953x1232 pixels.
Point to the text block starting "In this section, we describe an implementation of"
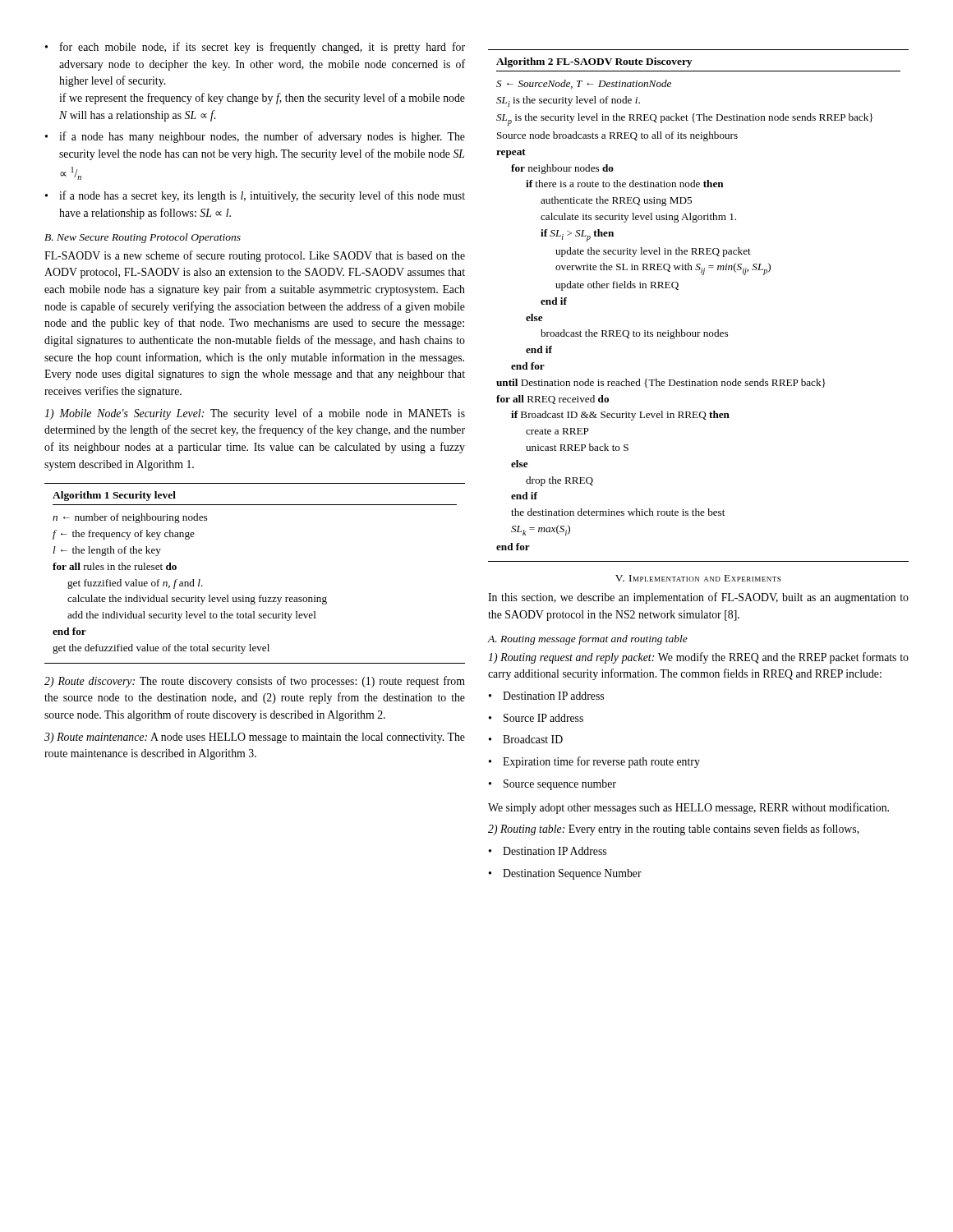coord(698,606)
